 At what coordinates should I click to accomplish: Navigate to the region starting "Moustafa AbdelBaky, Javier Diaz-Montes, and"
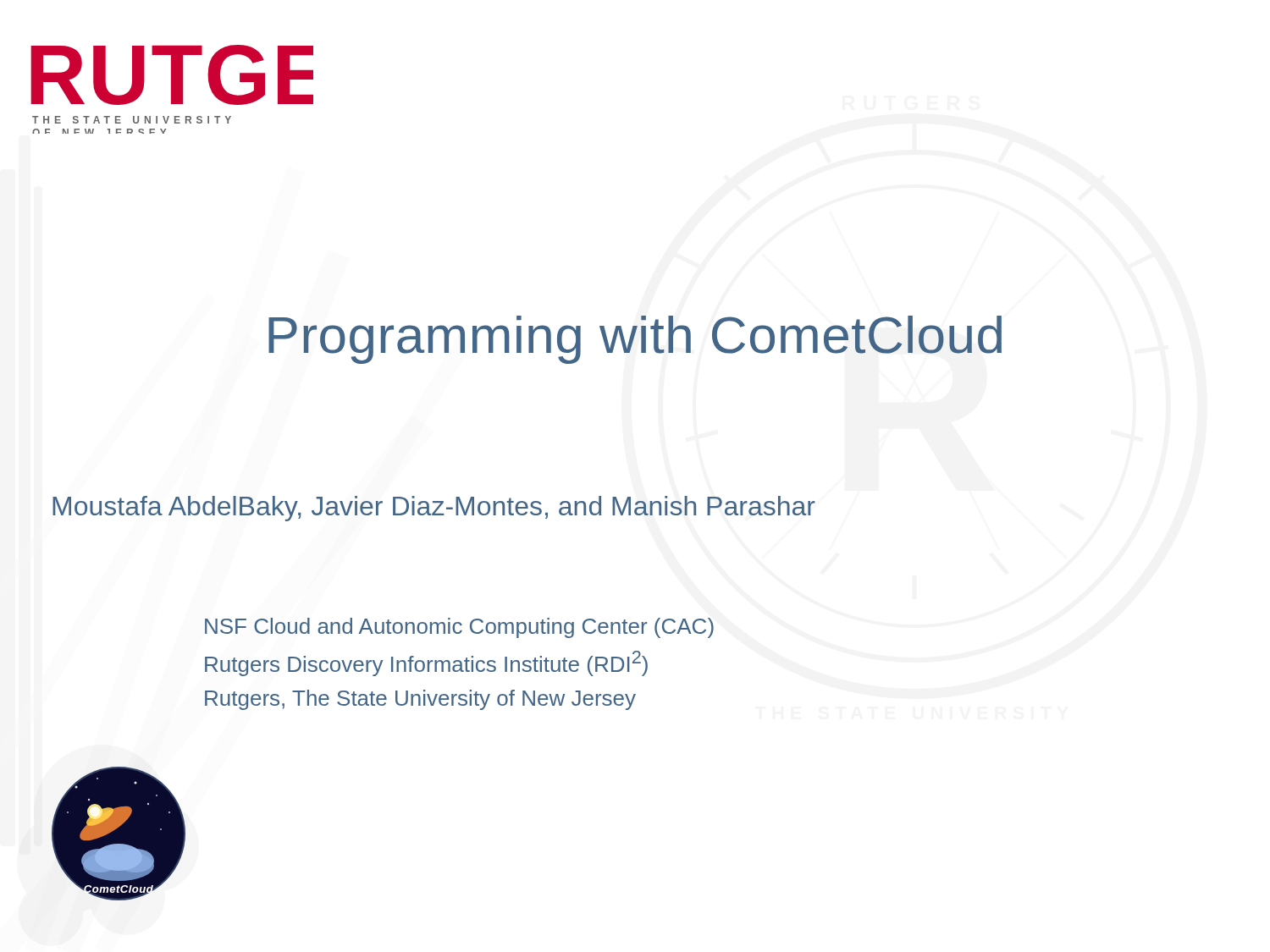click(433, 506)
